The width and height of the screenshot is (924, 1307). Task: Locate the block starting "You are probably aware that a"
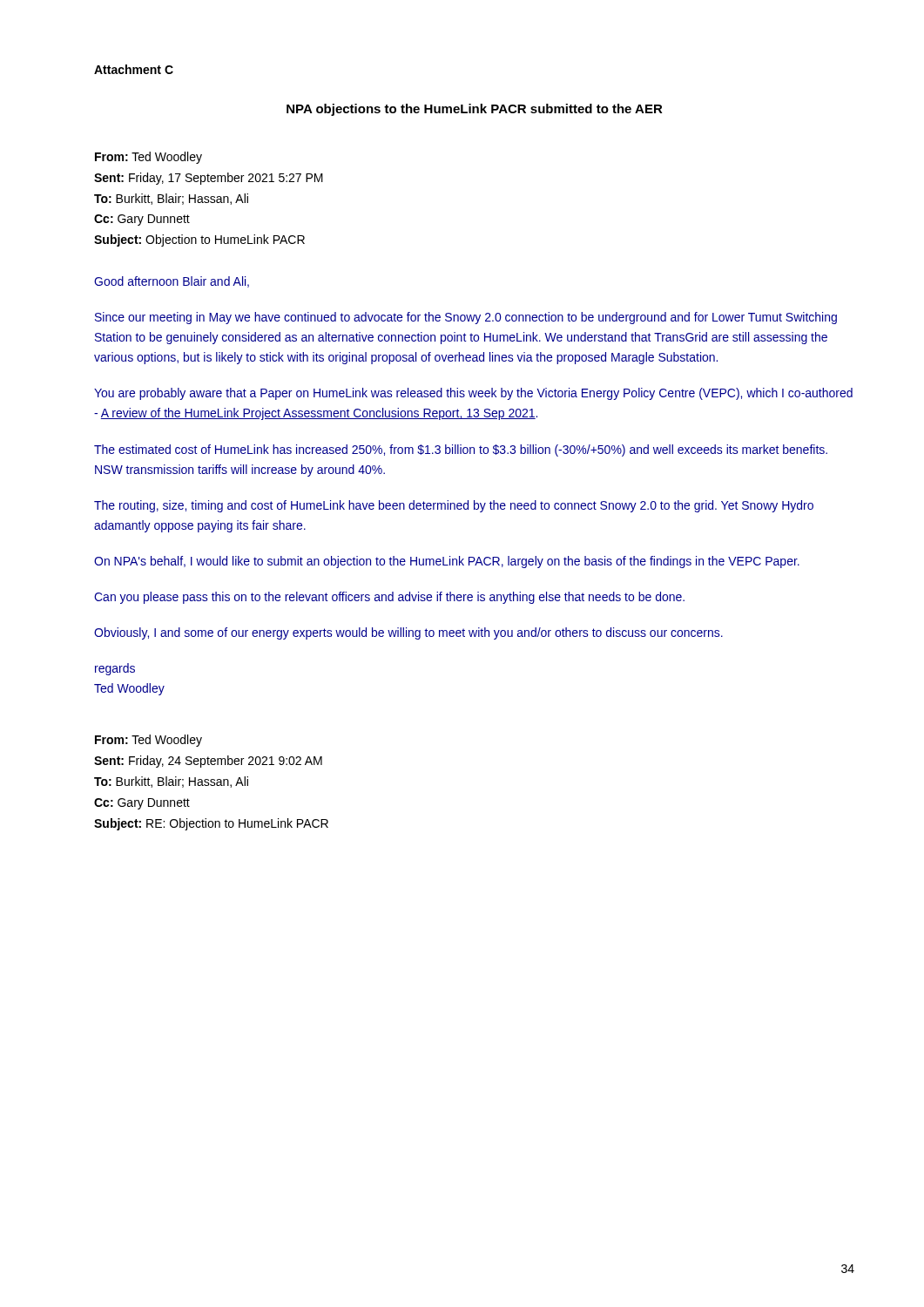[474, 404]
